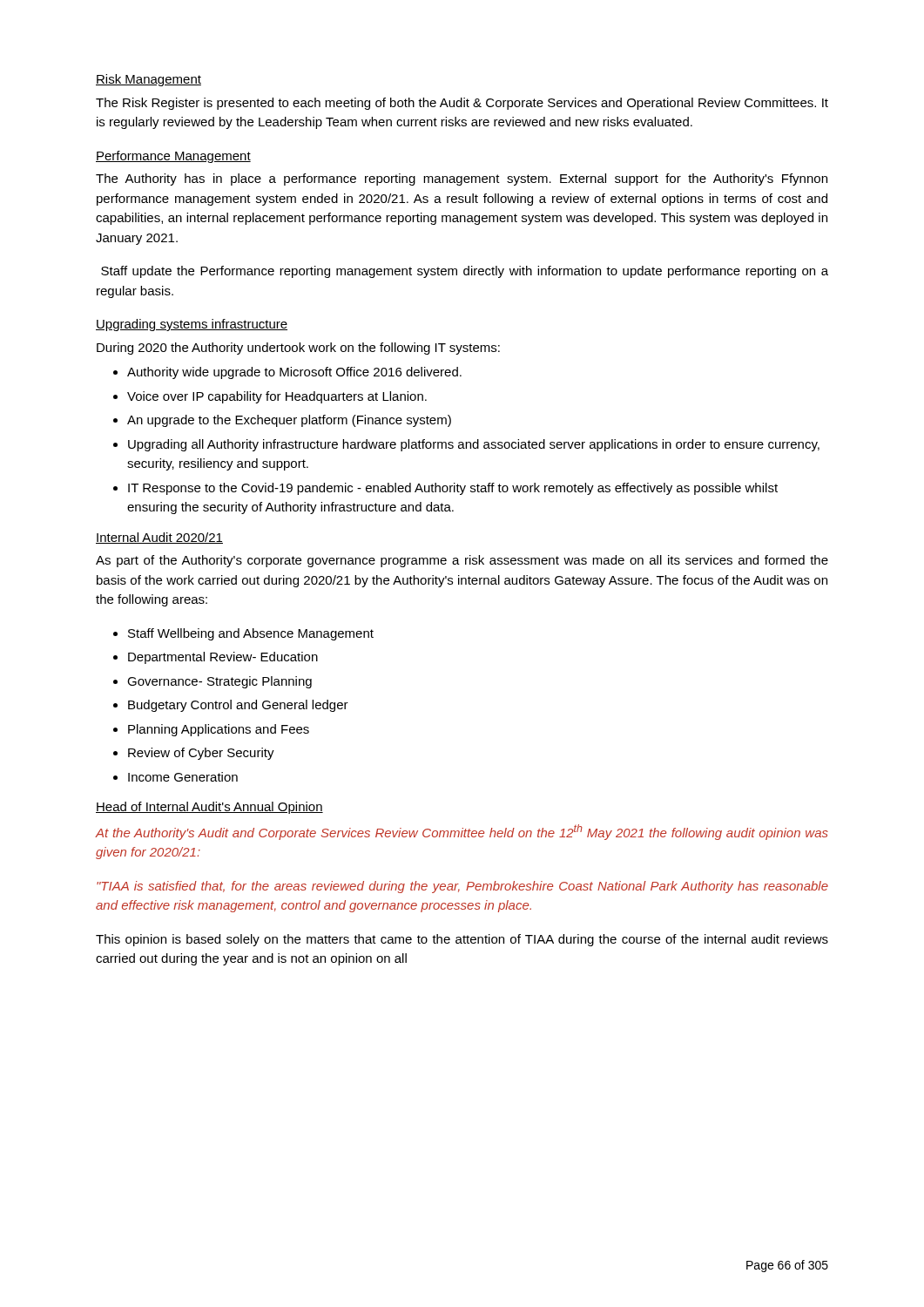Find the region starting "Staff update the Performance"
Image resolution: width=924 pixels, height=1307 pixels.
pyautogui.click(x=462, y=280)
